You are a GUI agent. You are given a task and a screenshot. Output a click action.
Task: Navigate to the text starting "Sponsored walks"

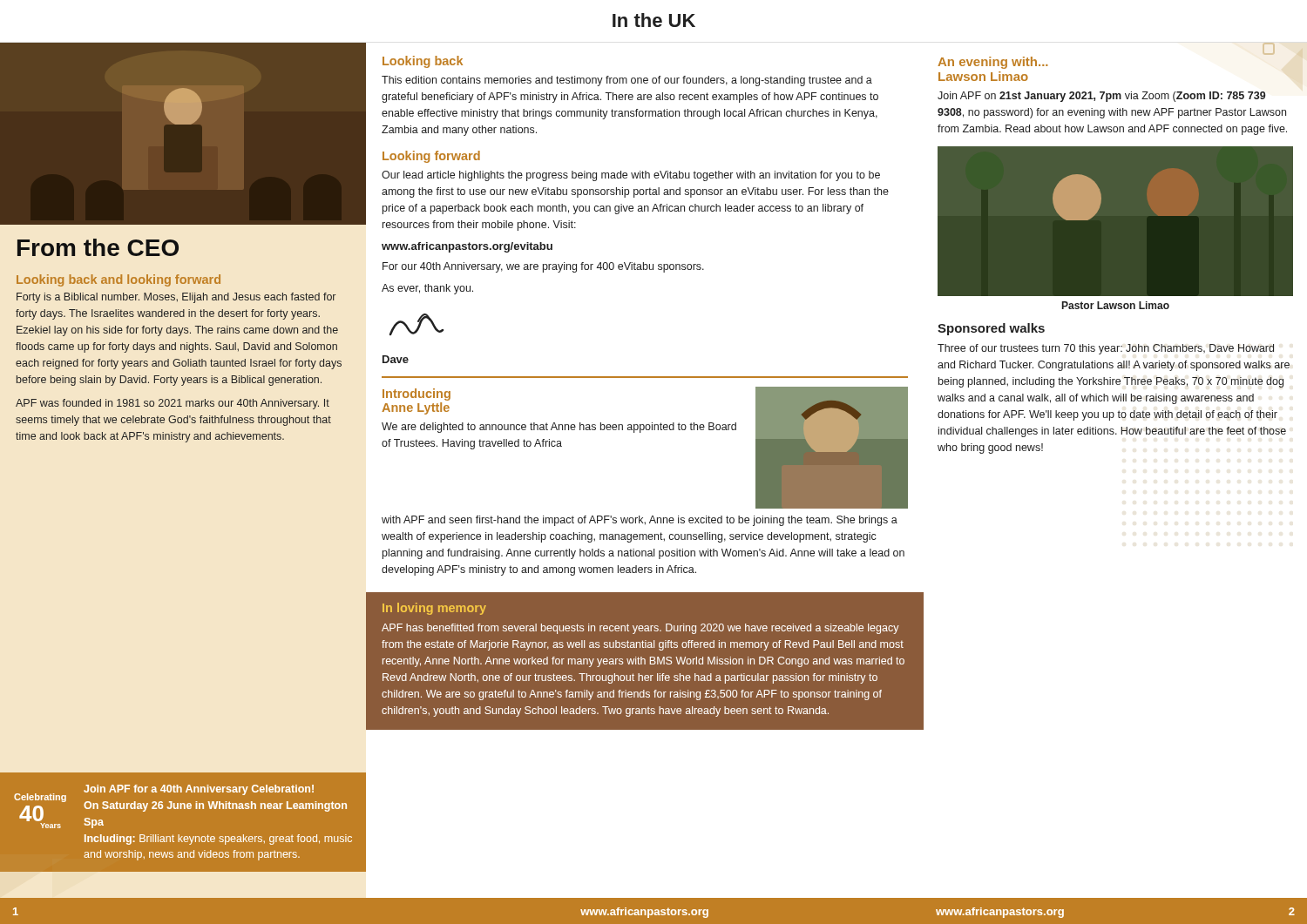pos(991,328)
